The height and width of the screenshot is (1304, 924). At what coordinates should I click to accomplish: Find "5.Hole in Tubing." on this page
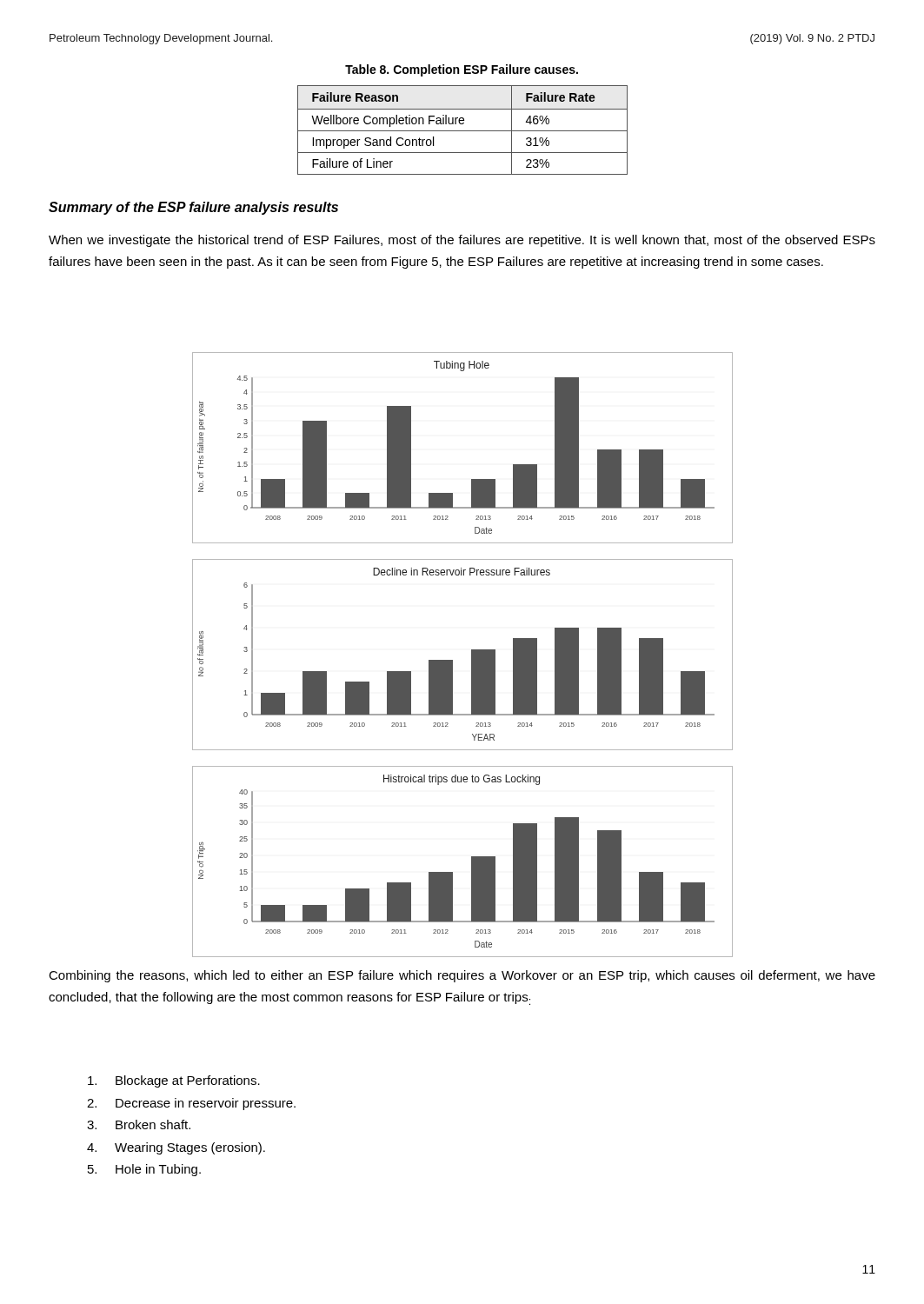pyautogui.click(x=144, y=1169)
